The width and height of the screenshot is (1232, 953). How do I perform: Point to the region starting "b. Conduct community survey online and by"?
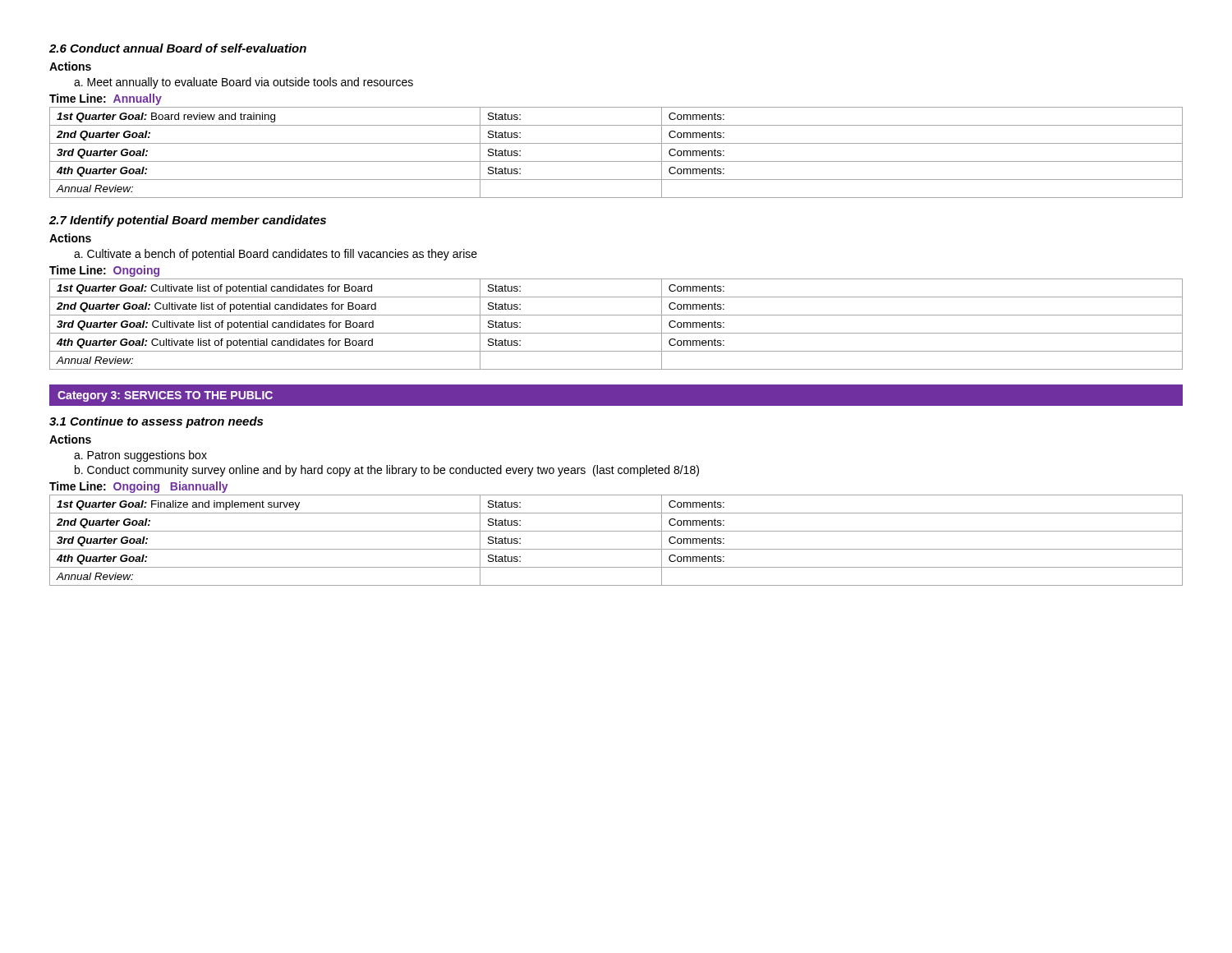(387, 470)
